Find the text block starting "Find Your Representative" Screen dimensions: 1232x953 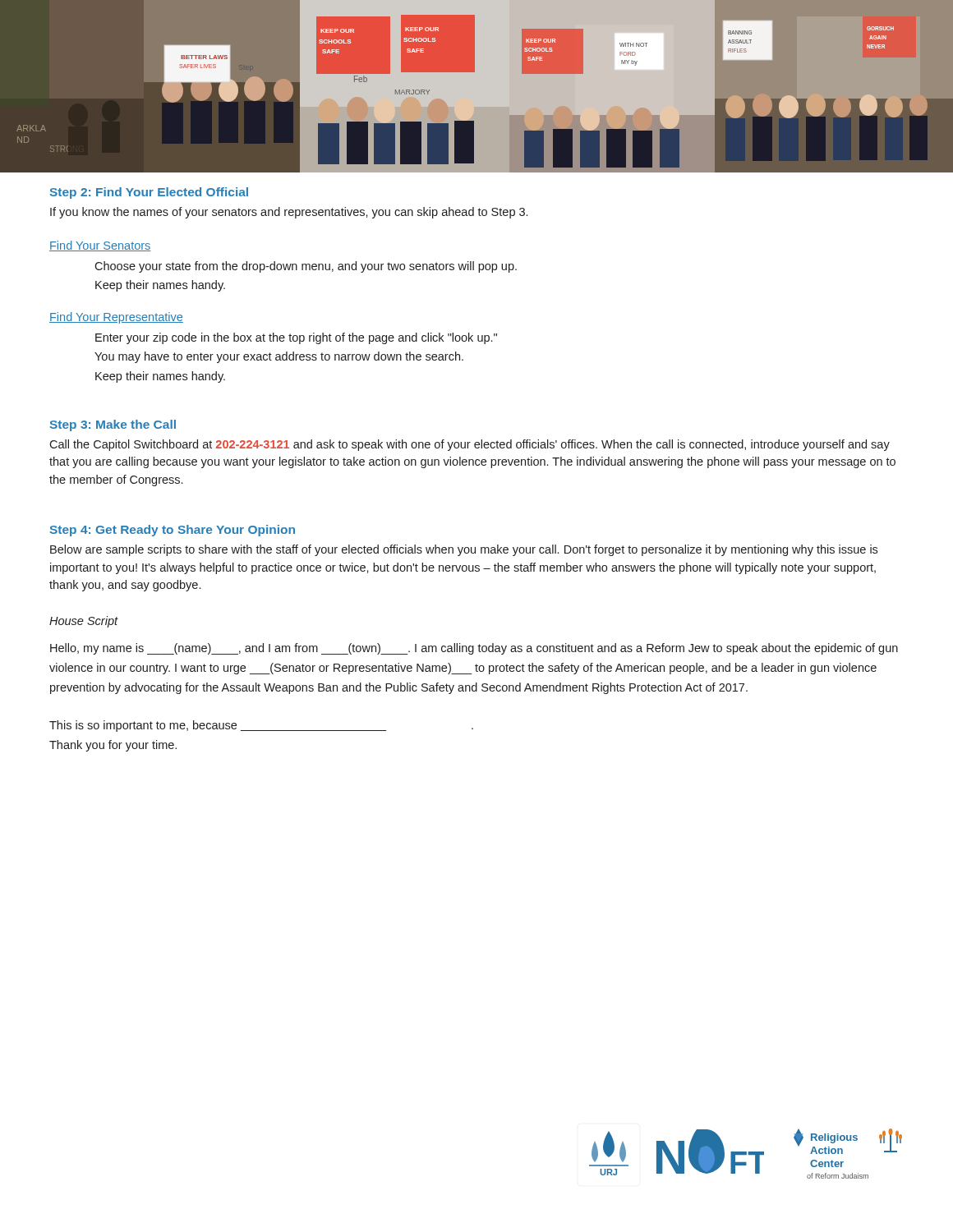[x=116, y=317]
